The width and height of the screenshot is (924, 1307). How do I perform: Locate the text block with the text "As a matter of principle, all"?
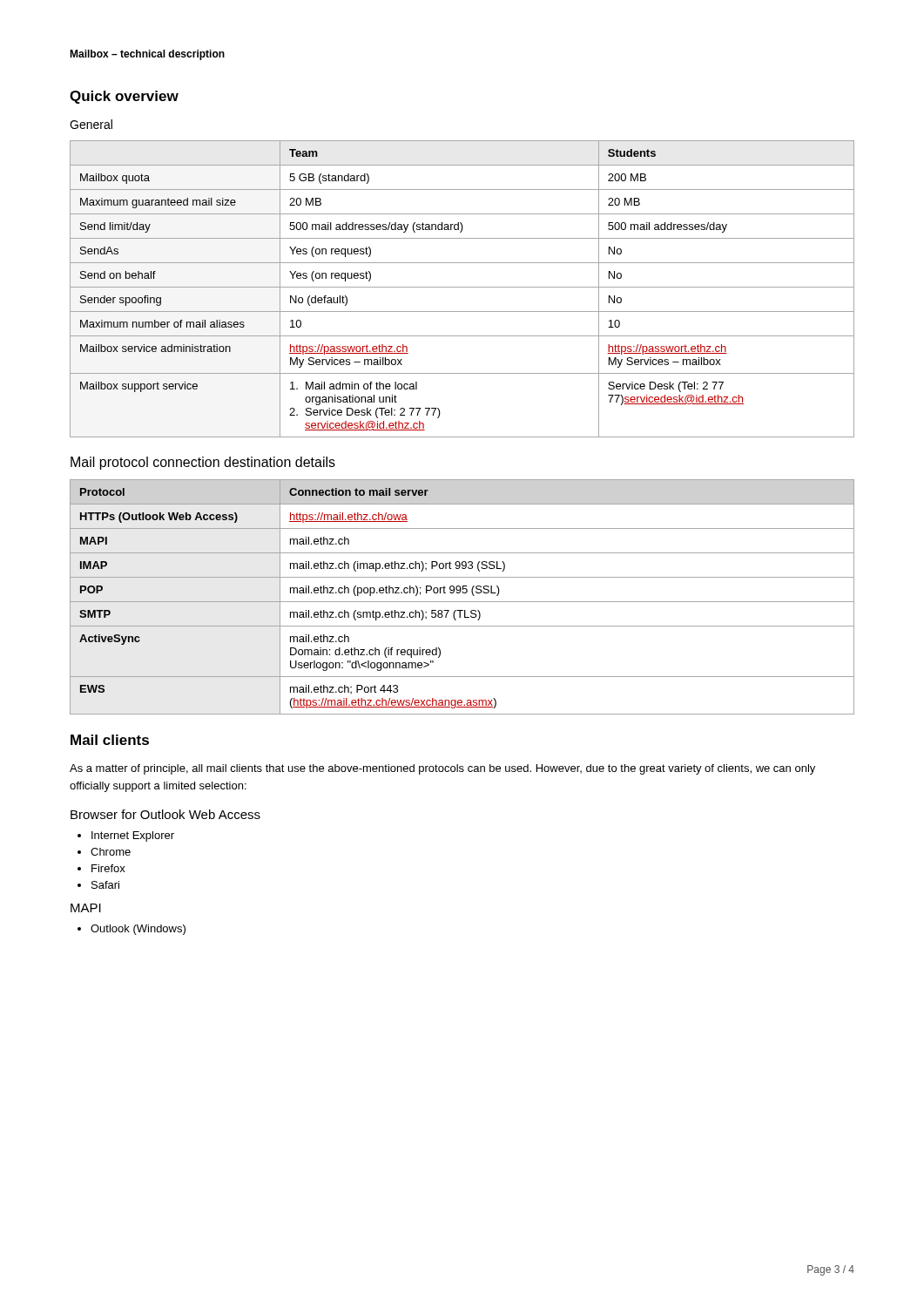pos(443,777)
